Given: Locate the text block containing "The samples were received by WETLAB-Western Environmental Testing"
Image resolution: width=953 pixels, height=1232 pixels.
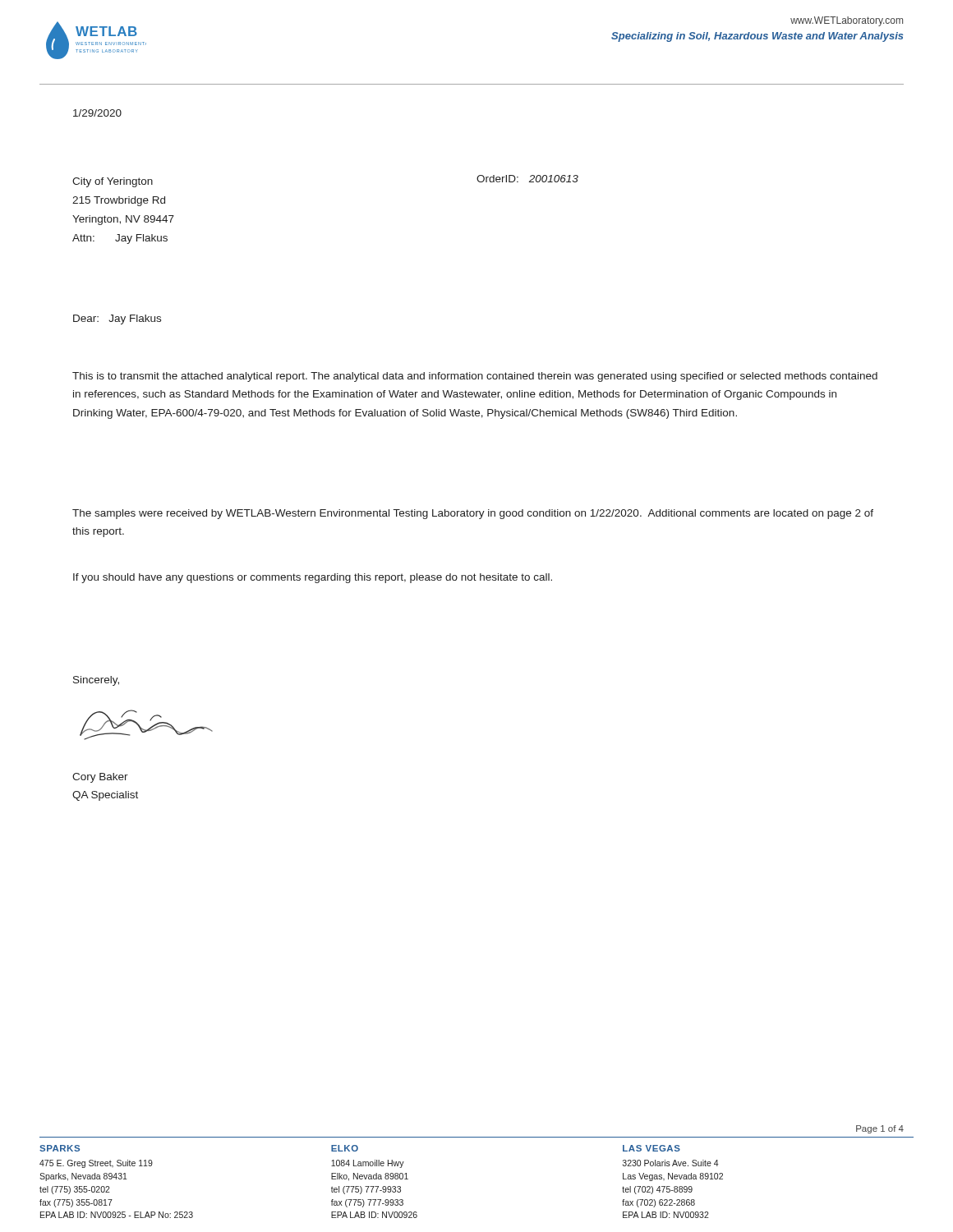Looking at the screenshot, I should click(473, 522).
